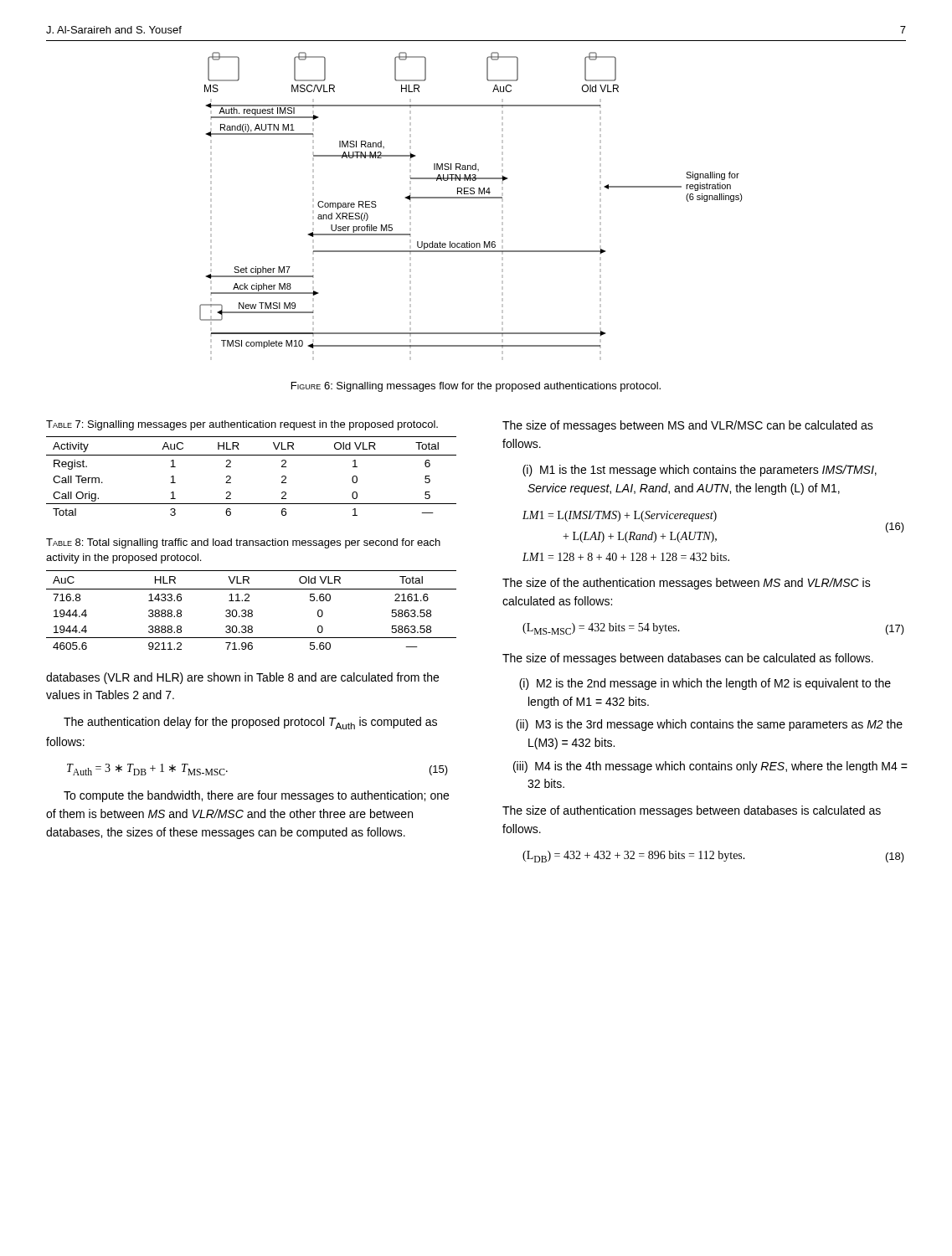Click on the formula with the text "TAuth = 3 ∗"
Viewport: 952px width, 1256px height.
pos(144,769)
